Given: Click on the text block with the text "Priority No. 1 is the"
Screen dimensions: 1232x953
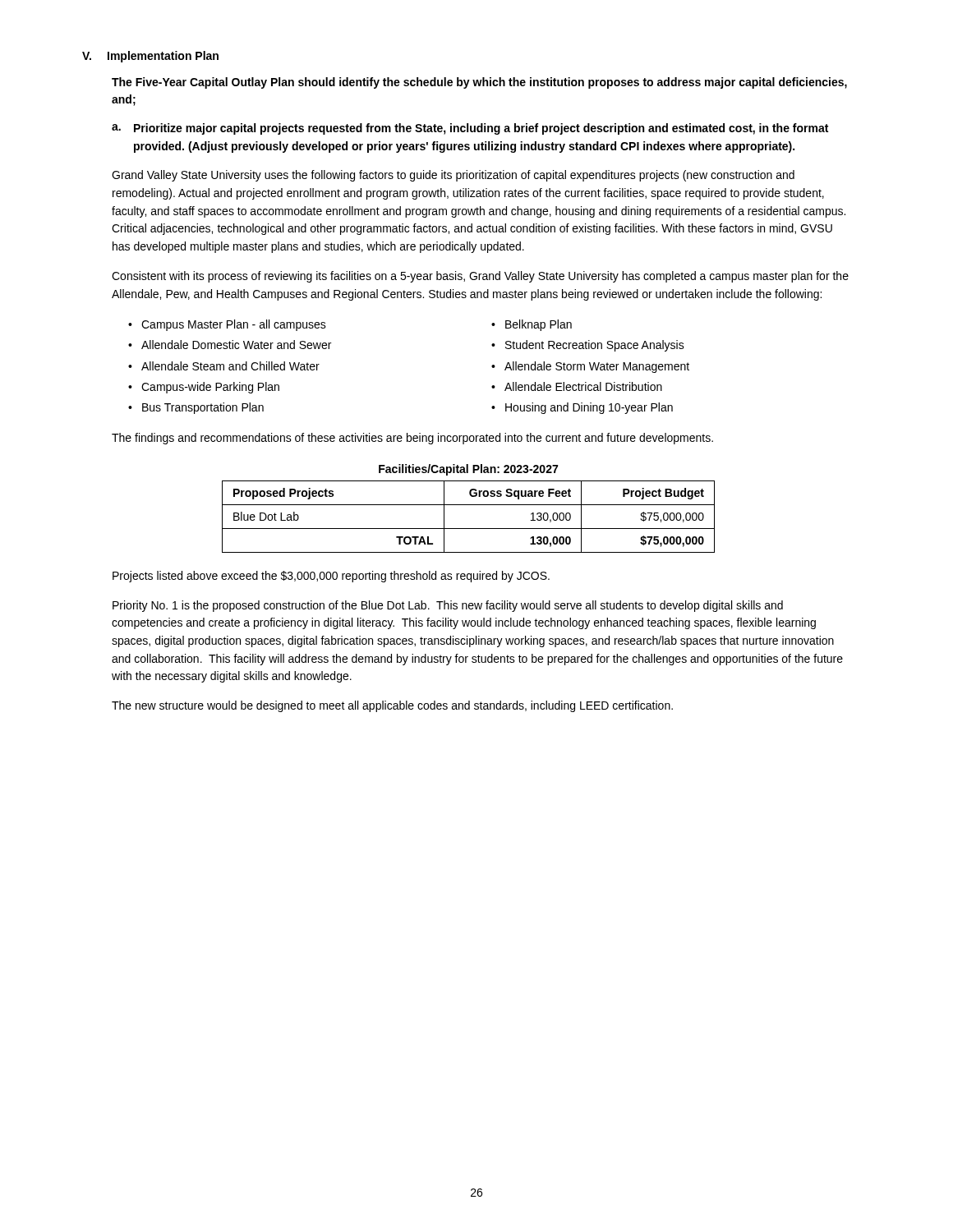Looking at the screenshot, I should pos(477,641).
